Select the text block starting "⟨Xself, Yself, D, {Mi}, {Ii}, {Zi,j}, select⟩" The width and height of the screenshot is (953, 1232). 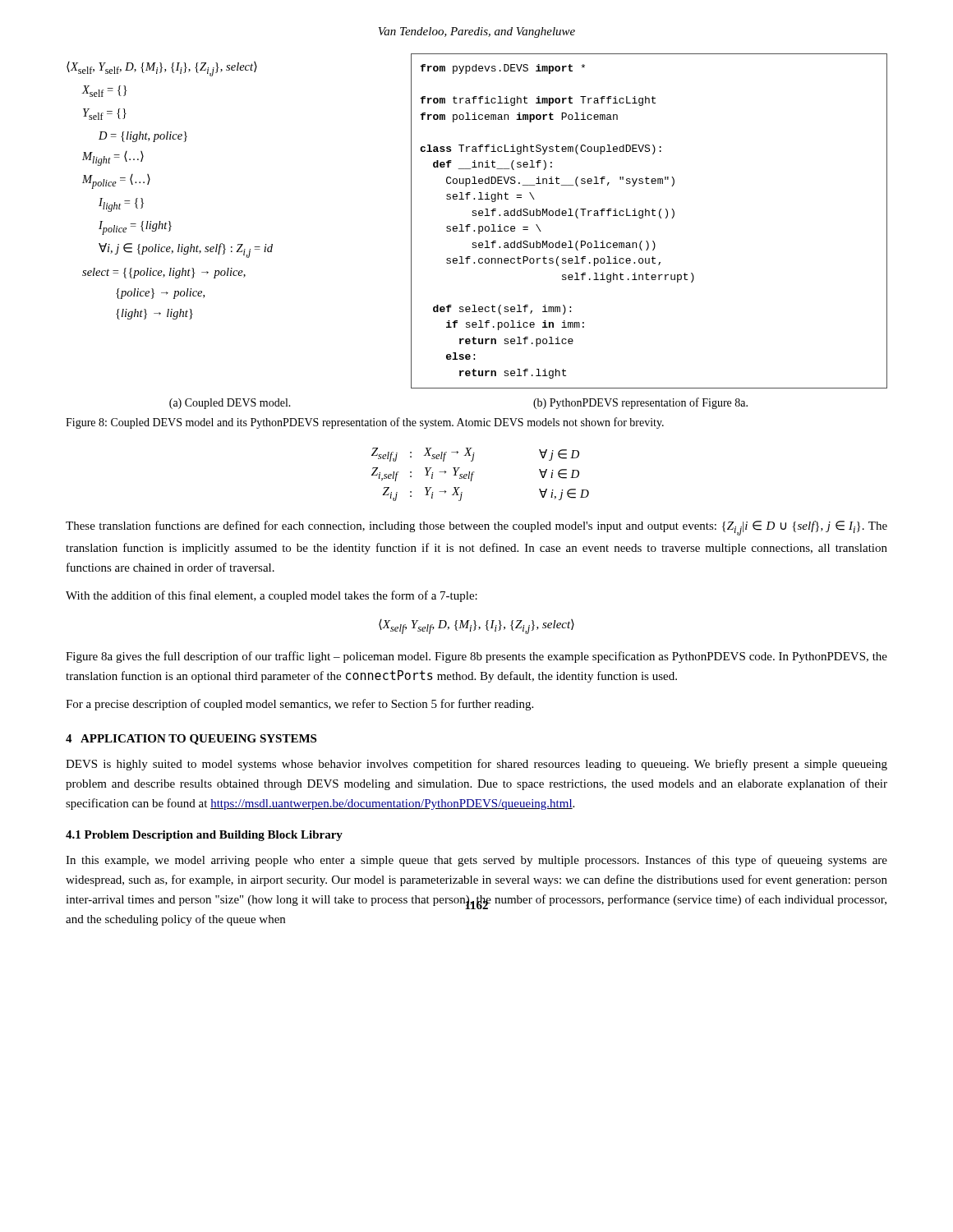[x=476, y=626]
